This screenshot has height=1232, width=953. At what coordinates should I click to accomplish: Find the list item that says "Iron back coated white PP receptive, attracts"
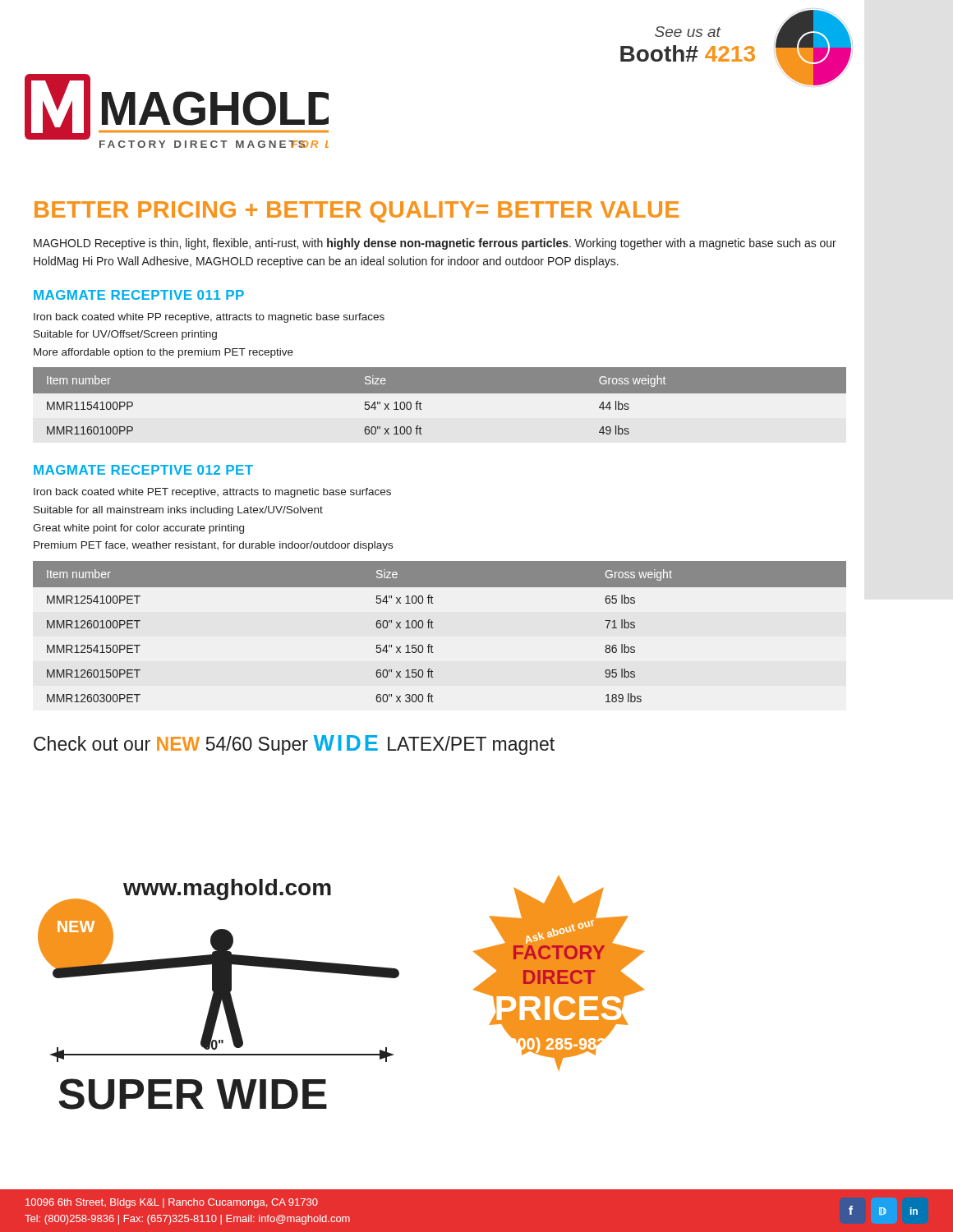pyautogui.click(x=209, y=316)
